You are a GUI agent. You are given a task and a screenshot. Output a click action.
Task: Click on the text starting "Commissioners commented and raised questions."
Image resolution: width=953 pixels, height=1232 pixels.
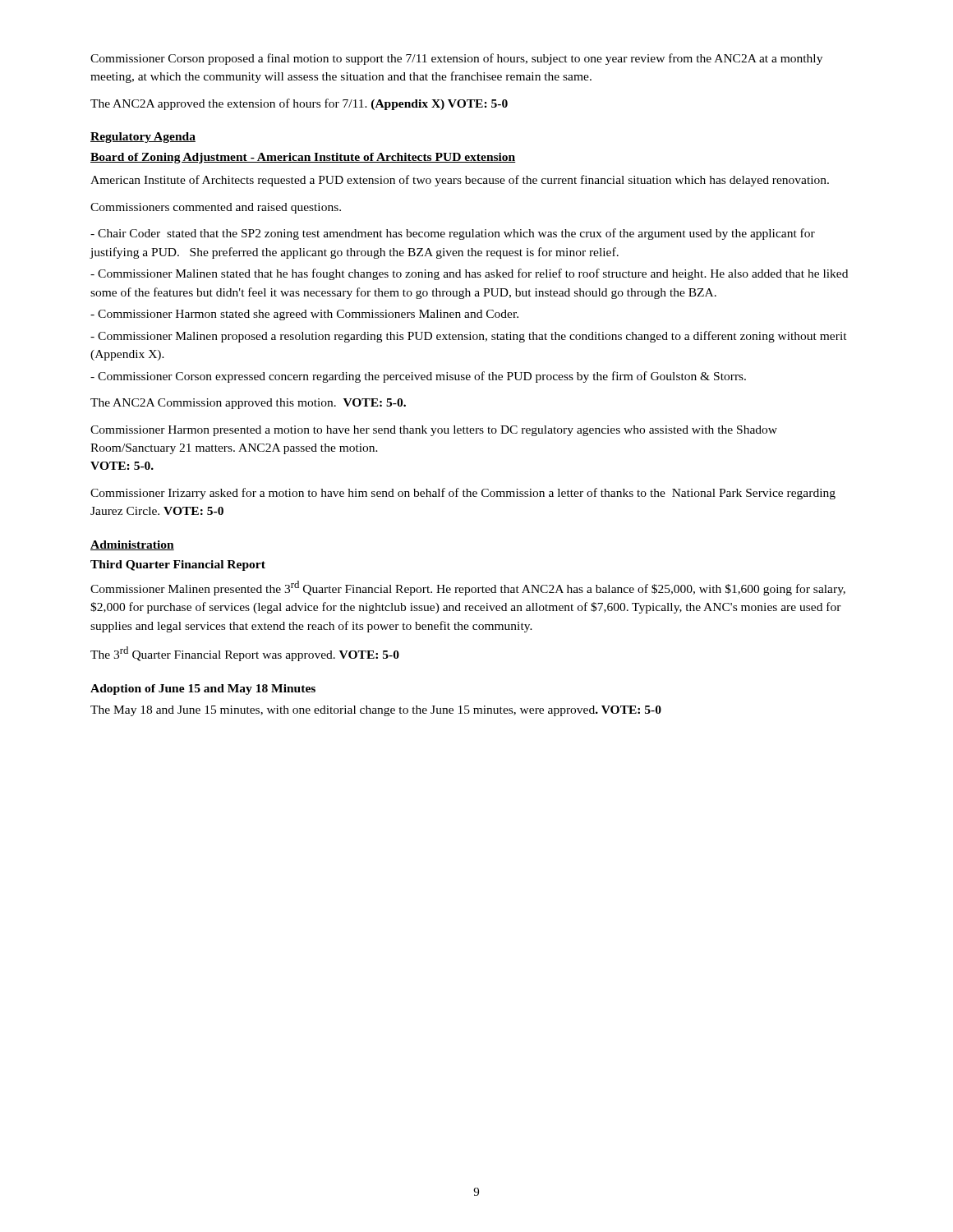(x=216, y=208)
